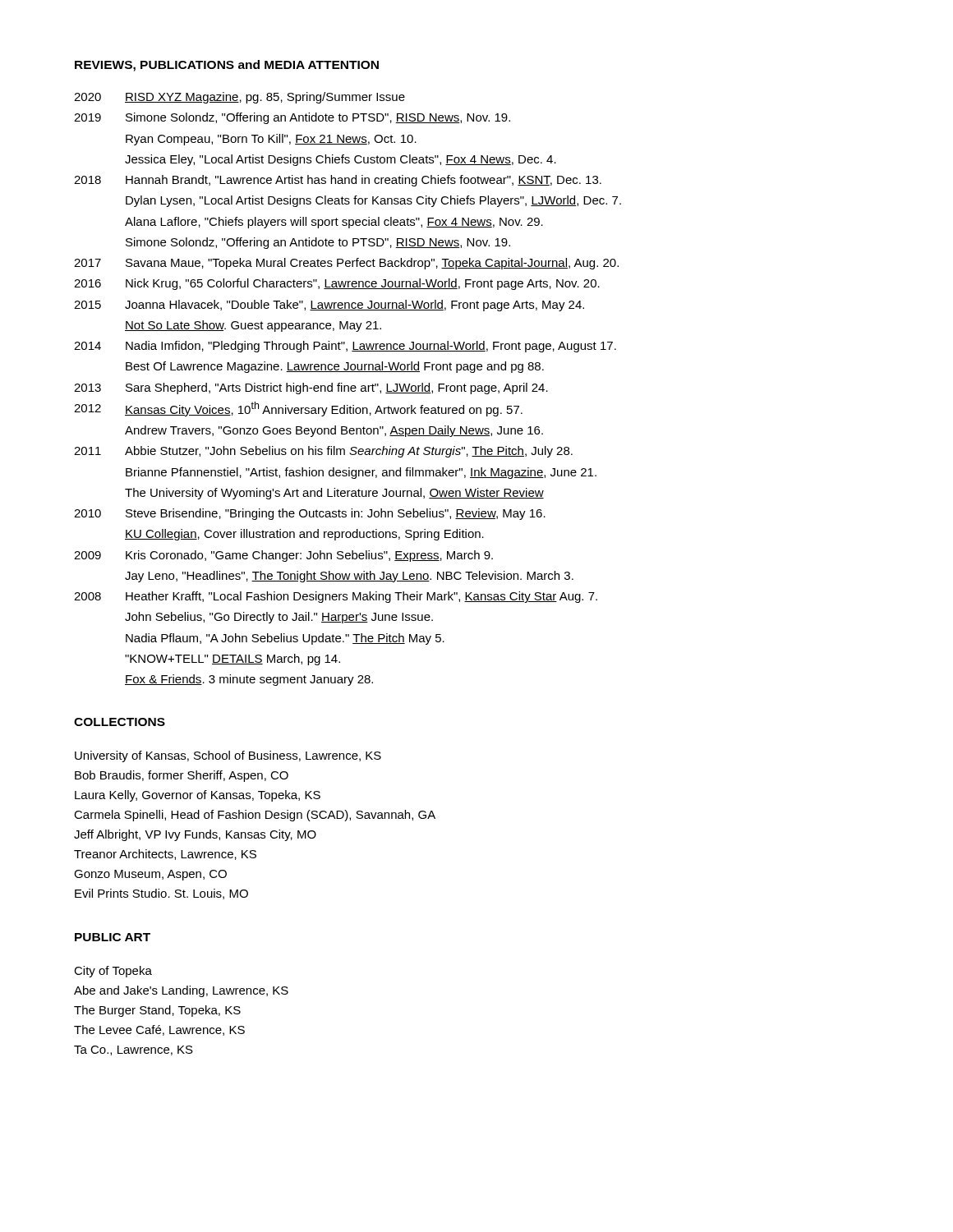The width and height of the screenshot is (953, 1232).
Task: Click on the list item containing "2017 Savana Maue, "Topeka Mural Creates Perfect Backdrop","
Action: [347, 262]
